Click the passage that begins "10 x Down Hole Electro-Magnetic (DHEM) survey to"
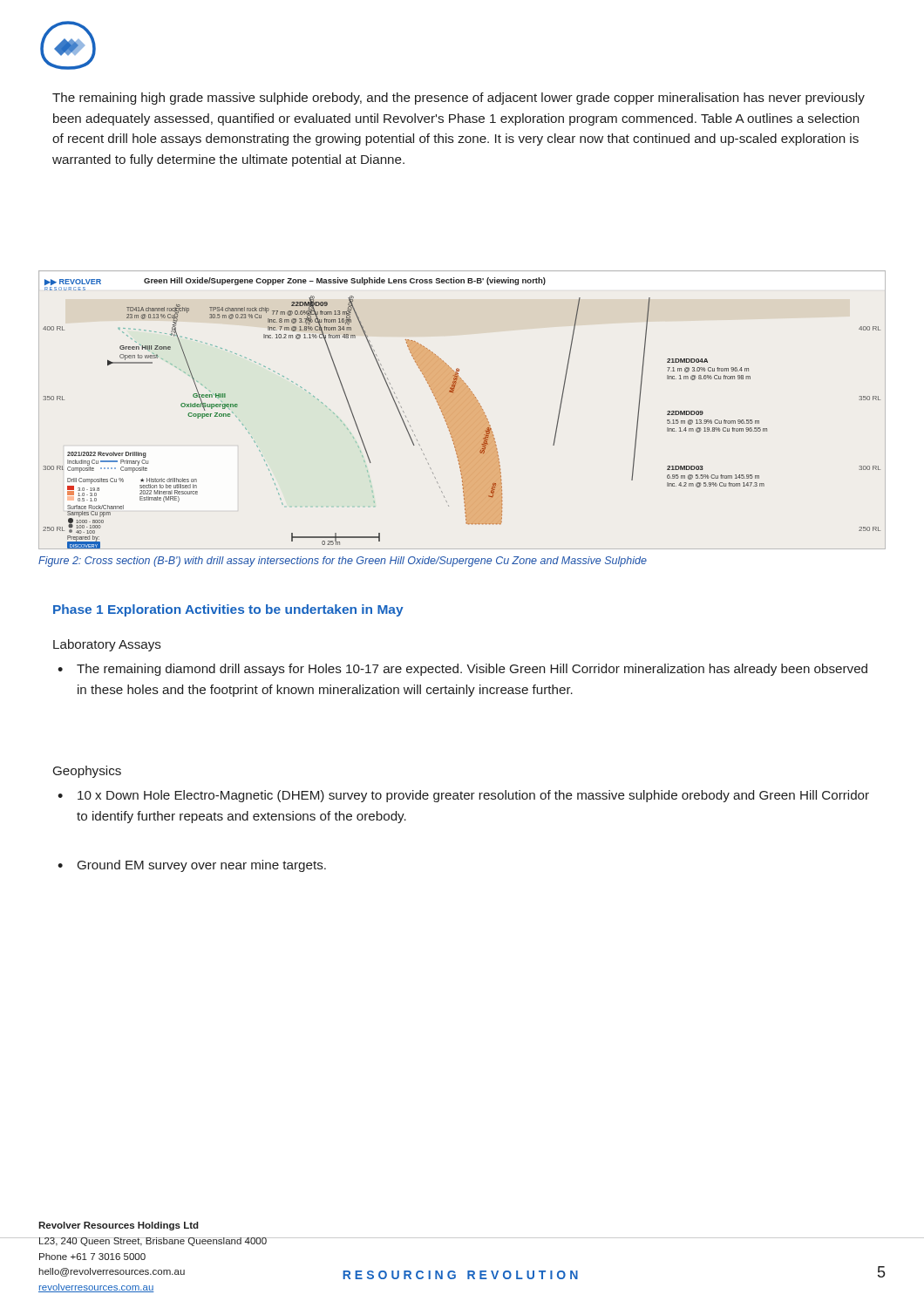The width and height of the screenshot is (924, 1308). pos(473,805)
